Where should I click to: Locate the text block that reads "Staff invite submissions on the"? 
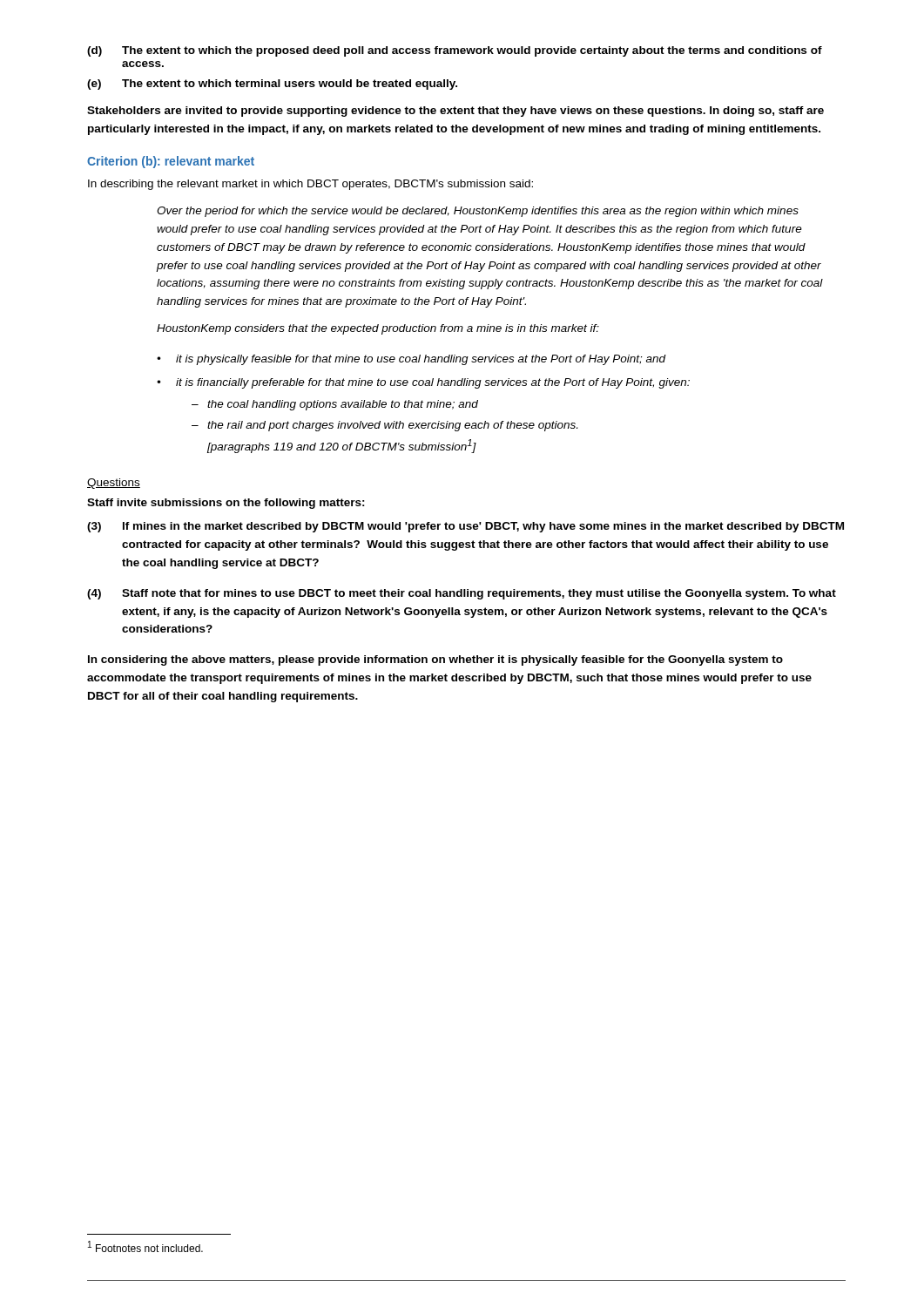[226, 502]
